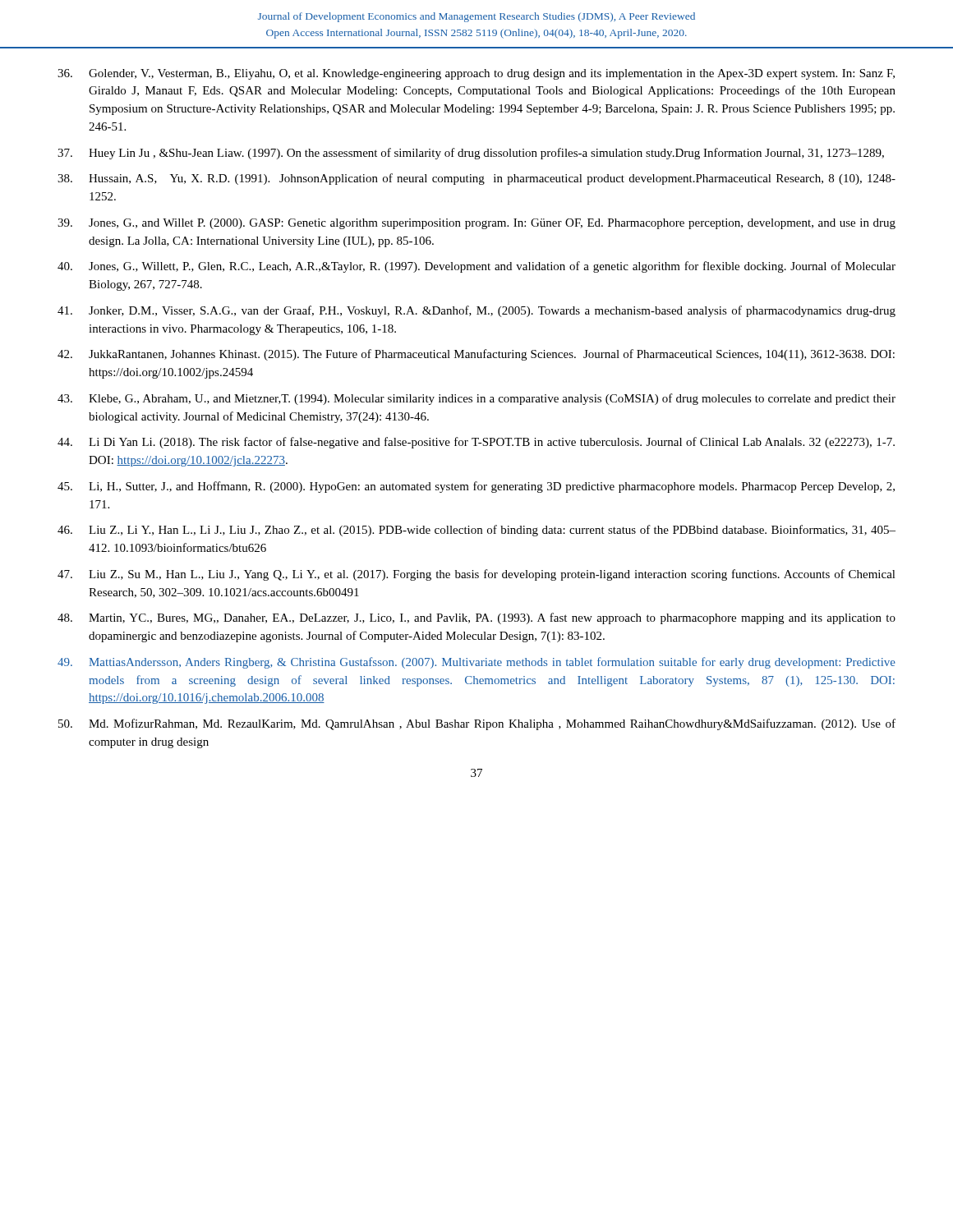Click the passage that begins "38. Hussain, A.S, Yu, X."
The height and width of the screenshot is (1232, 953).
[x=476, y=188]
